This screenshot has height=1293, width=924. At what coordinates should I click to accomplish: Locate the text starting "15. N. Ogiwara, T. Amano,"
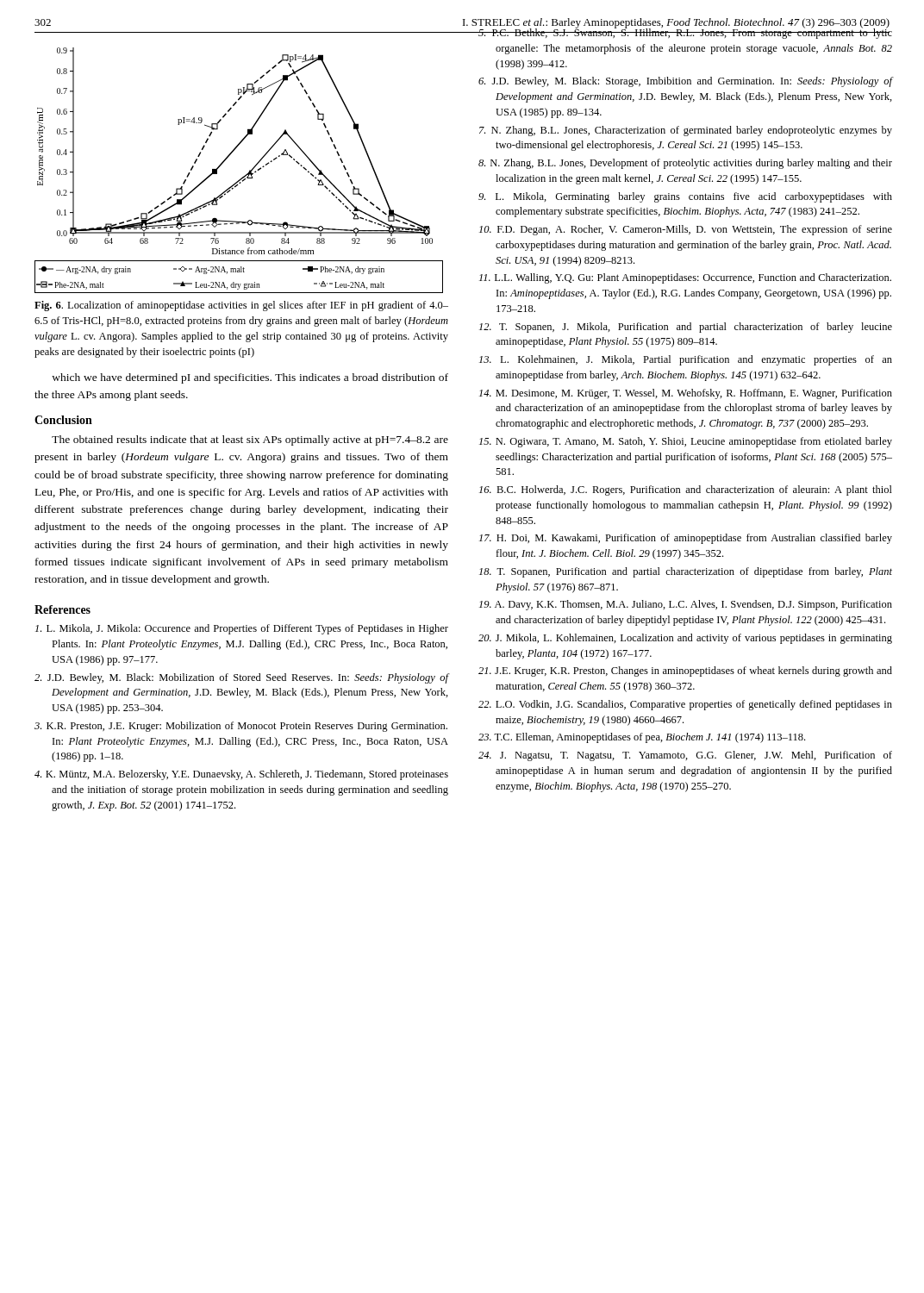685,456
